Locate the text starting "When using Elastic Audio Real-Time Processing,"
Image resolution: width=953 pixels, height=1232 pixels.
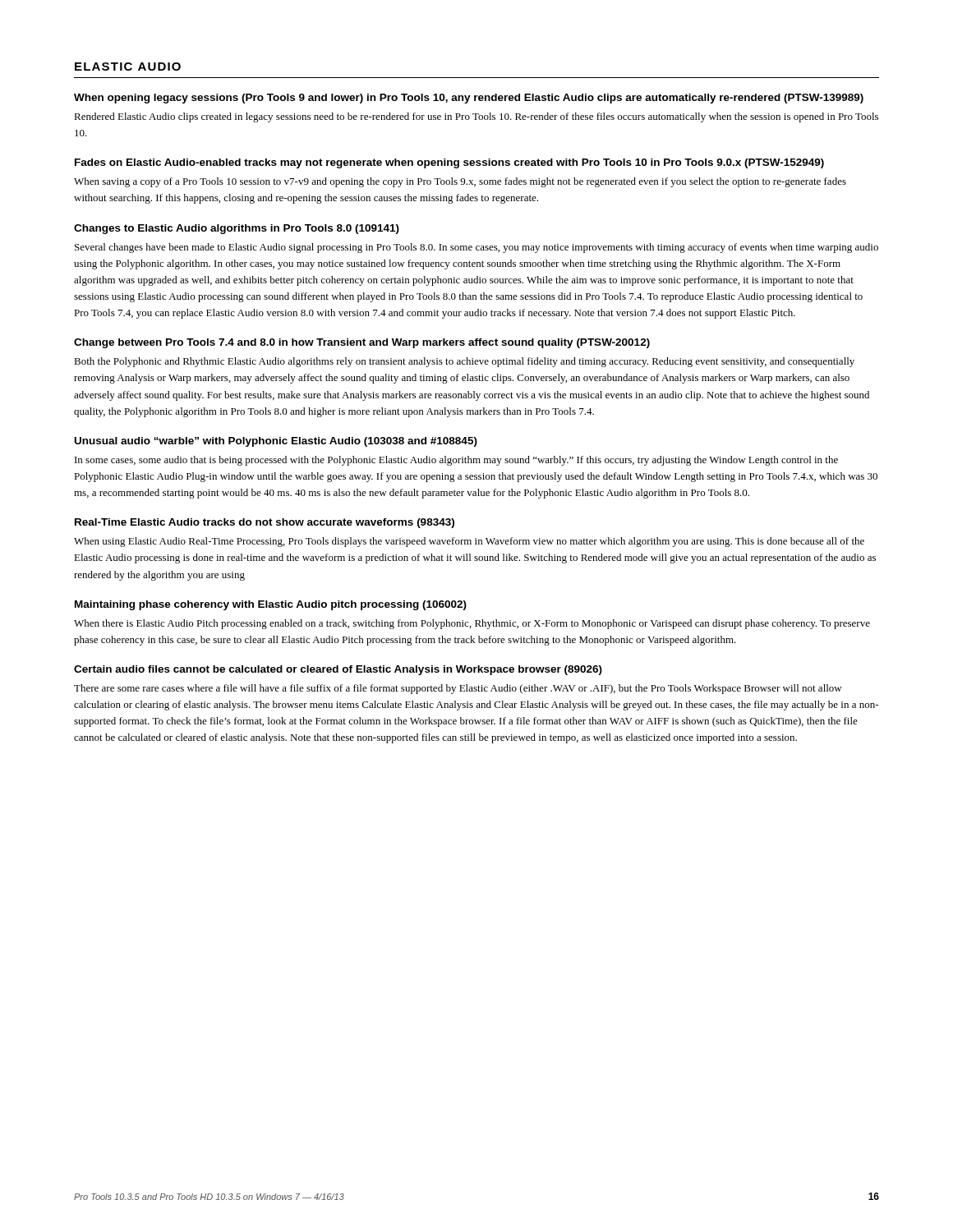coord(476,558)
